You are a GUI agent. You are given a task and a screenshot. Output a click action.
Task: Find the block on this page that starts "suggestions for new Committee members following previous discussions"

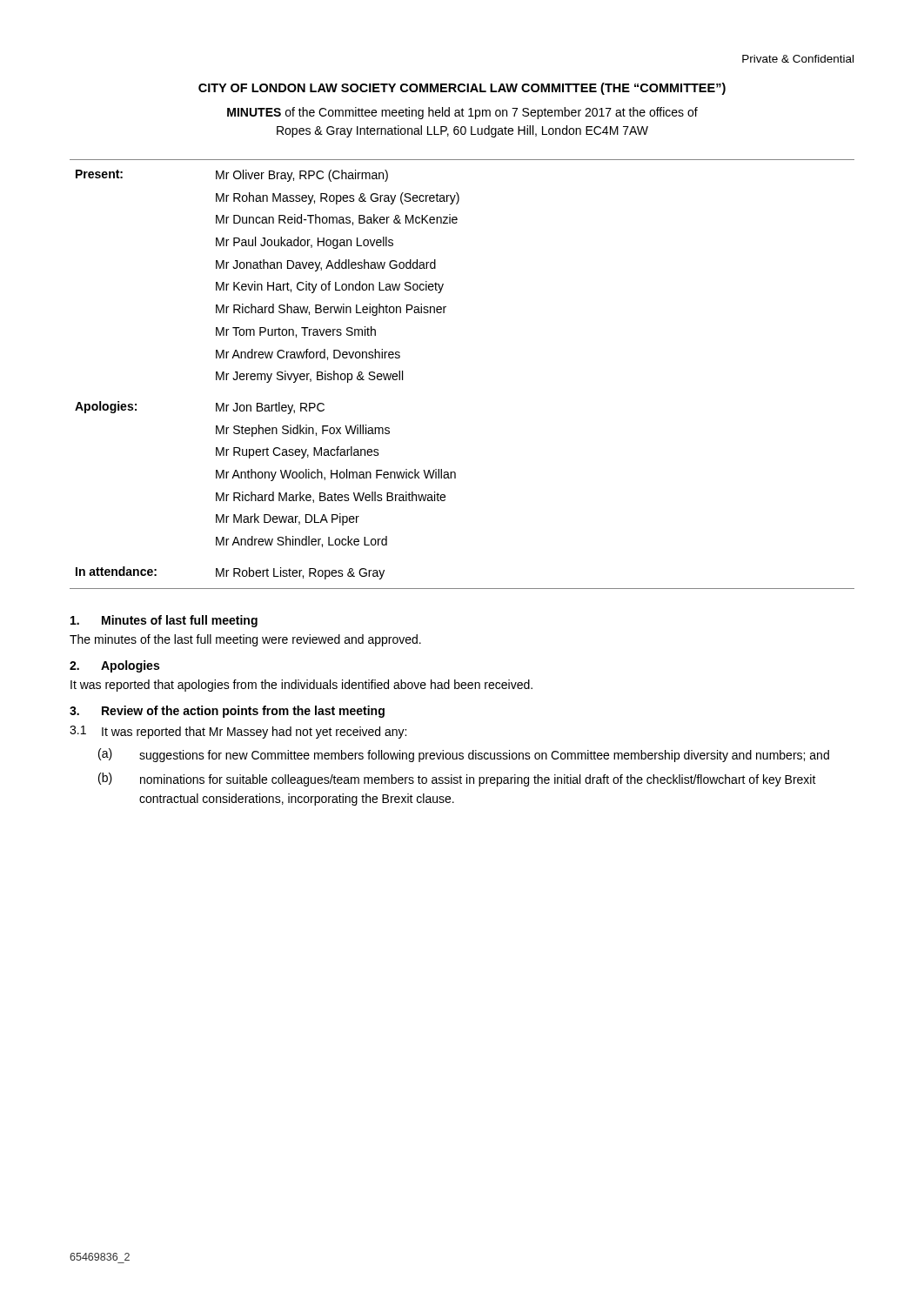point(484,756)
